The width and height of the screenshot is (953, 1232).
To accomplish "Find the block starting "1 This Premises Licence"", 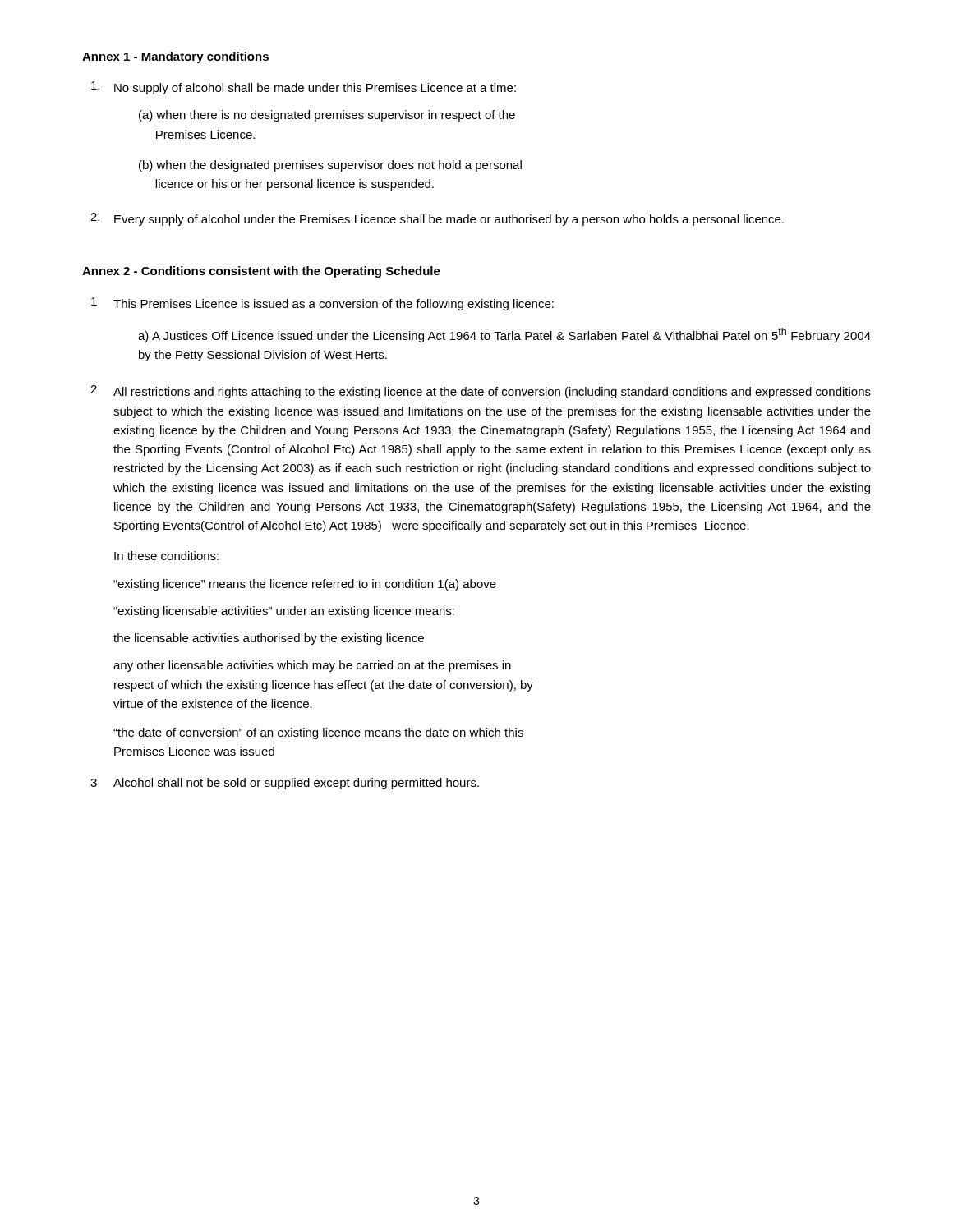I will 481,303.
